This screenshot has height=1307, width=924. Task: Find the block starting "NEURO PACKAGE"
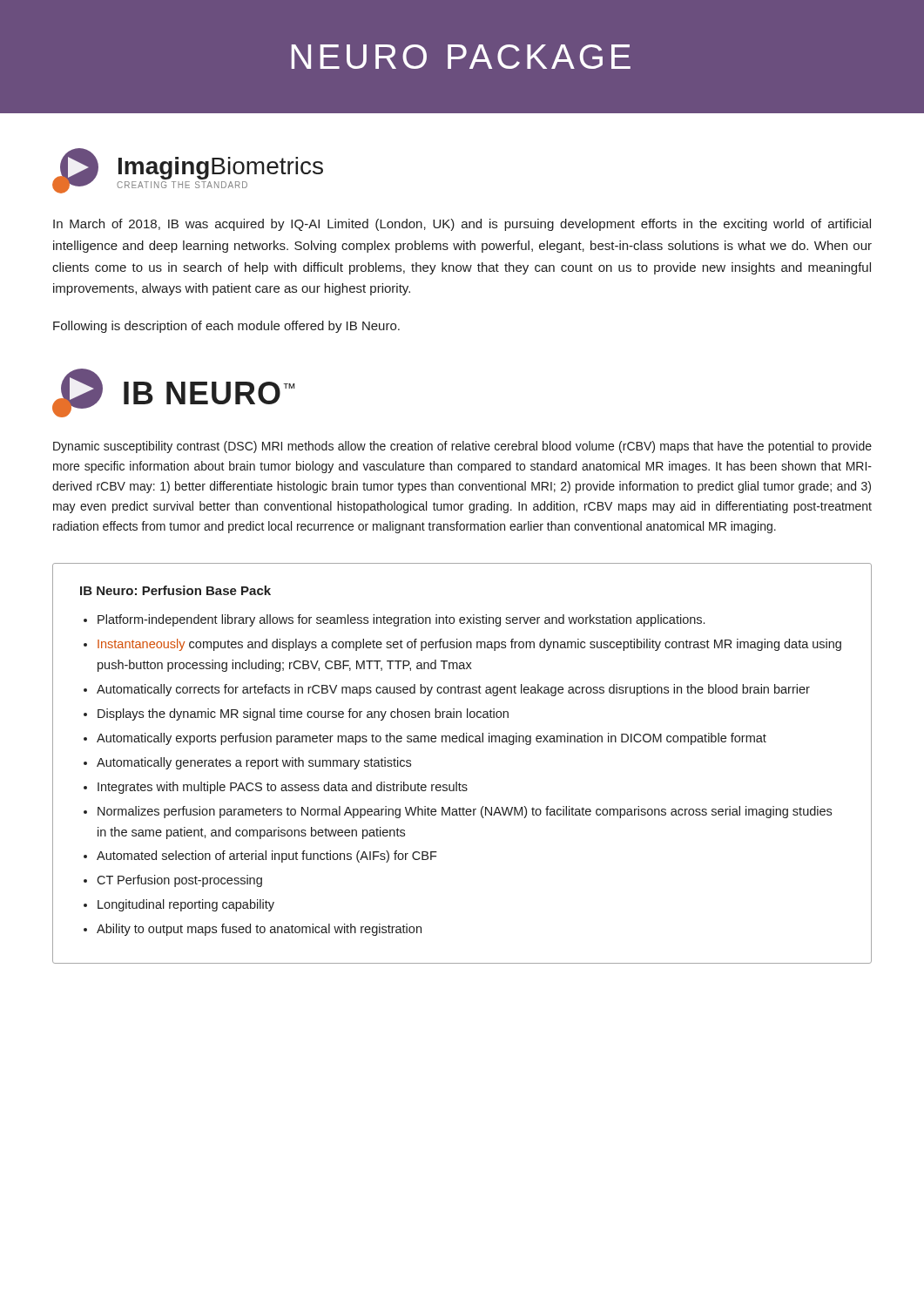[x=462, y=57]
